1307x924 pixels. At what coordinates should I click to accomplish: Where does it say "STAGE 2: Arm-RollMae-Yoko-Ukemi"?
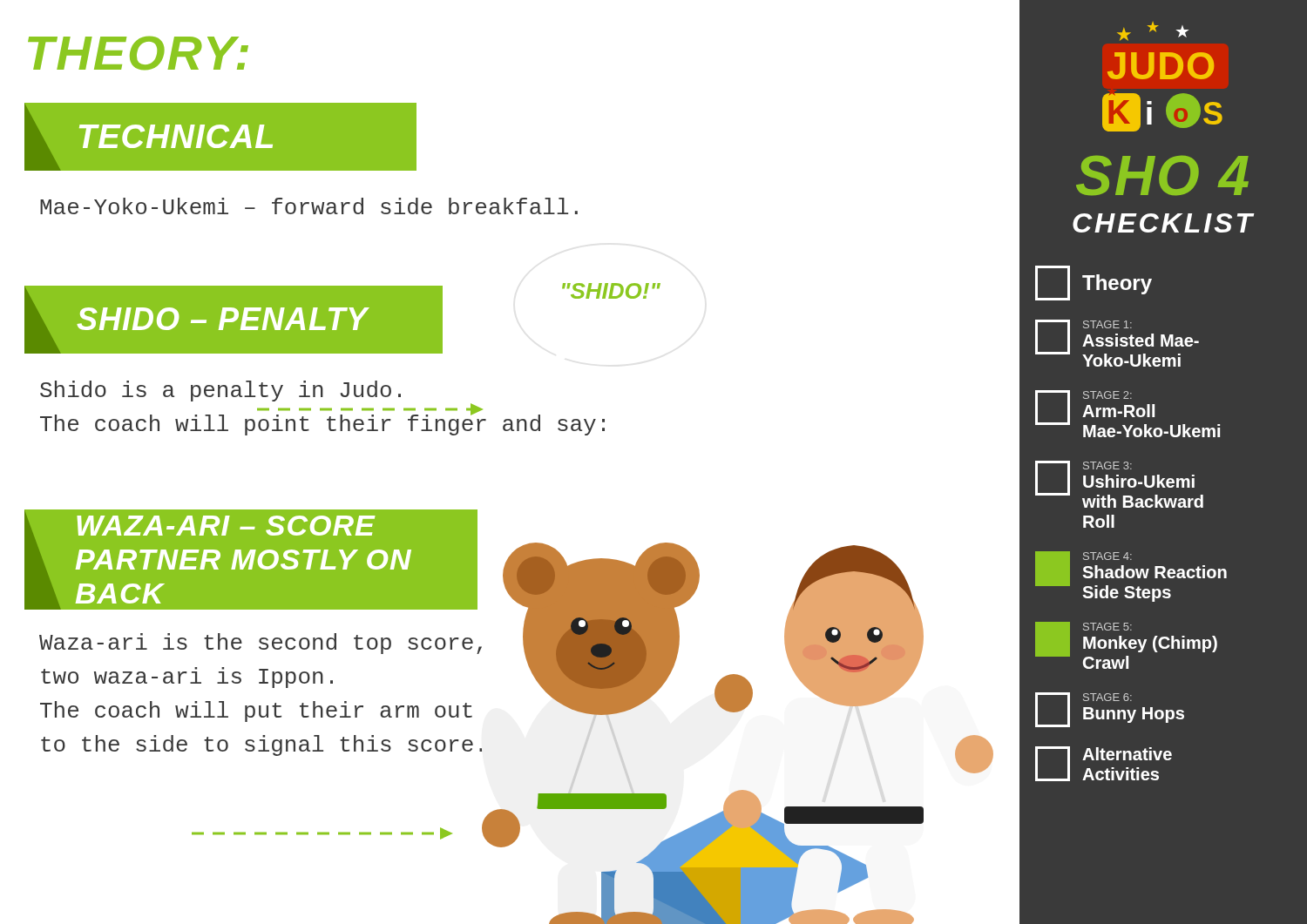1128,415
